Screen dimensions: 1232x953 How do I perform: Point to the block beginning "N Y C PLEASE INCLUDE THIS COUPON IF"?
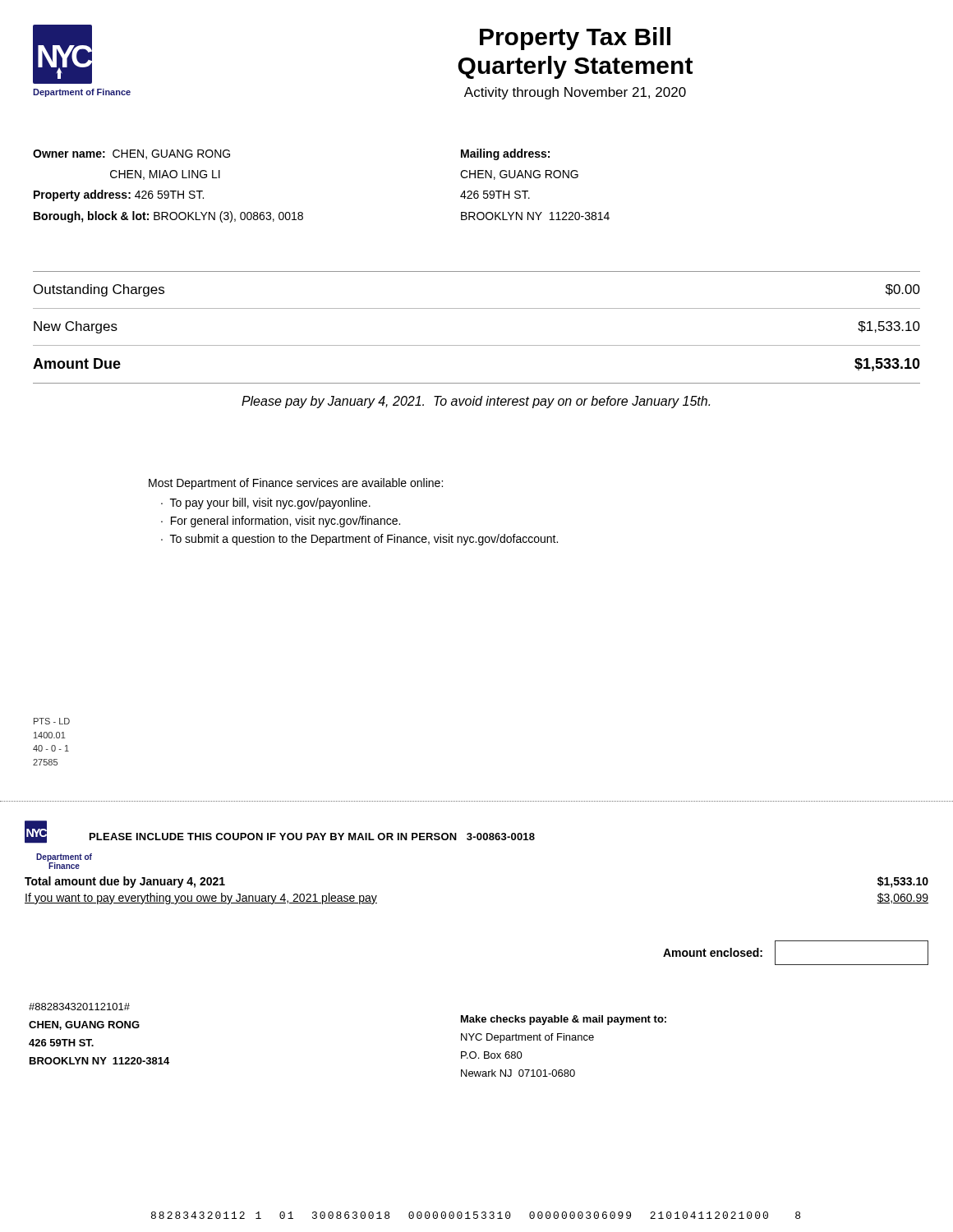click(x=280, y=836)
